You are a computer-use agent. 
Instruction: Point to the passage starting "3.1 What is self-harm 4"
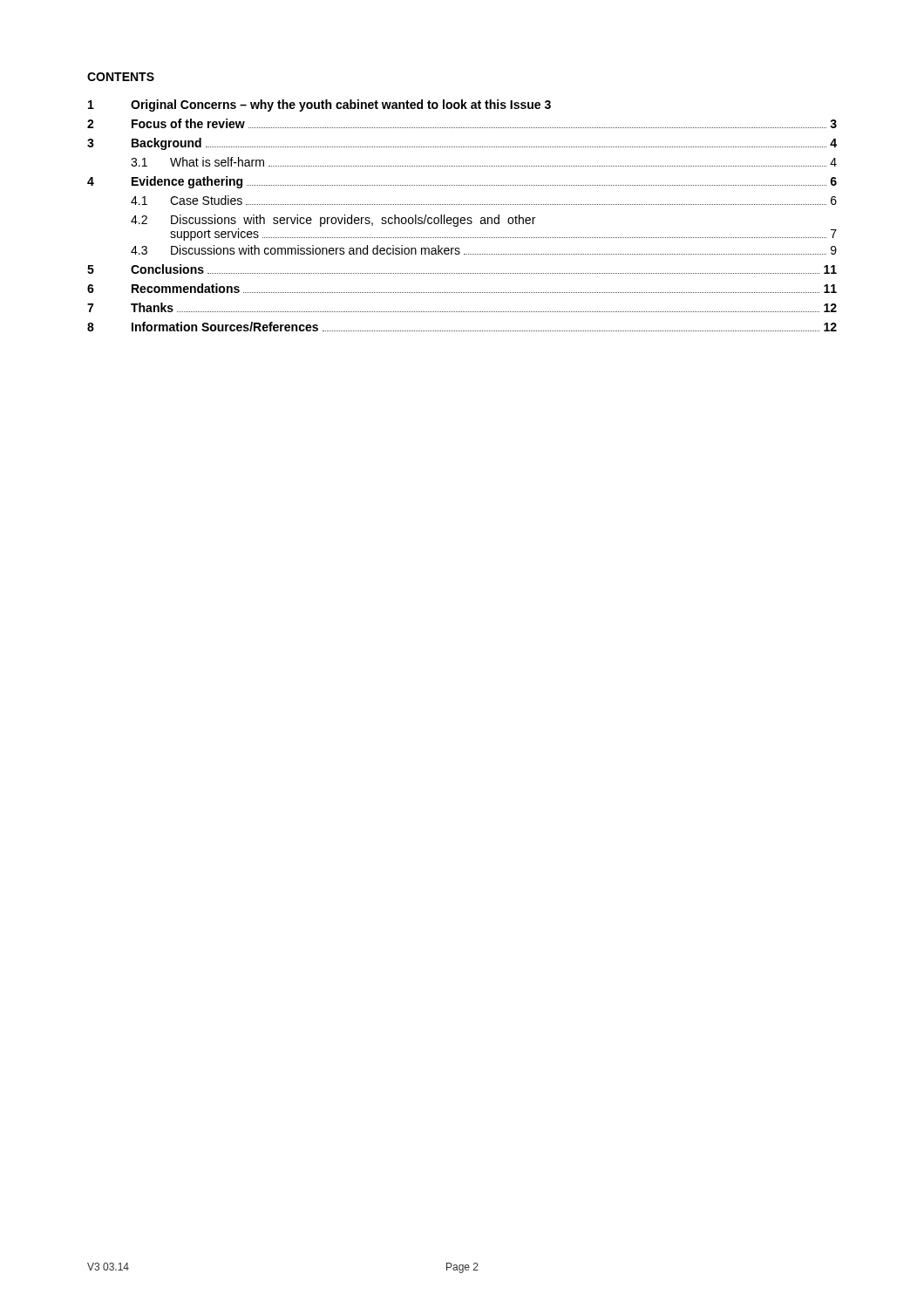484,162
